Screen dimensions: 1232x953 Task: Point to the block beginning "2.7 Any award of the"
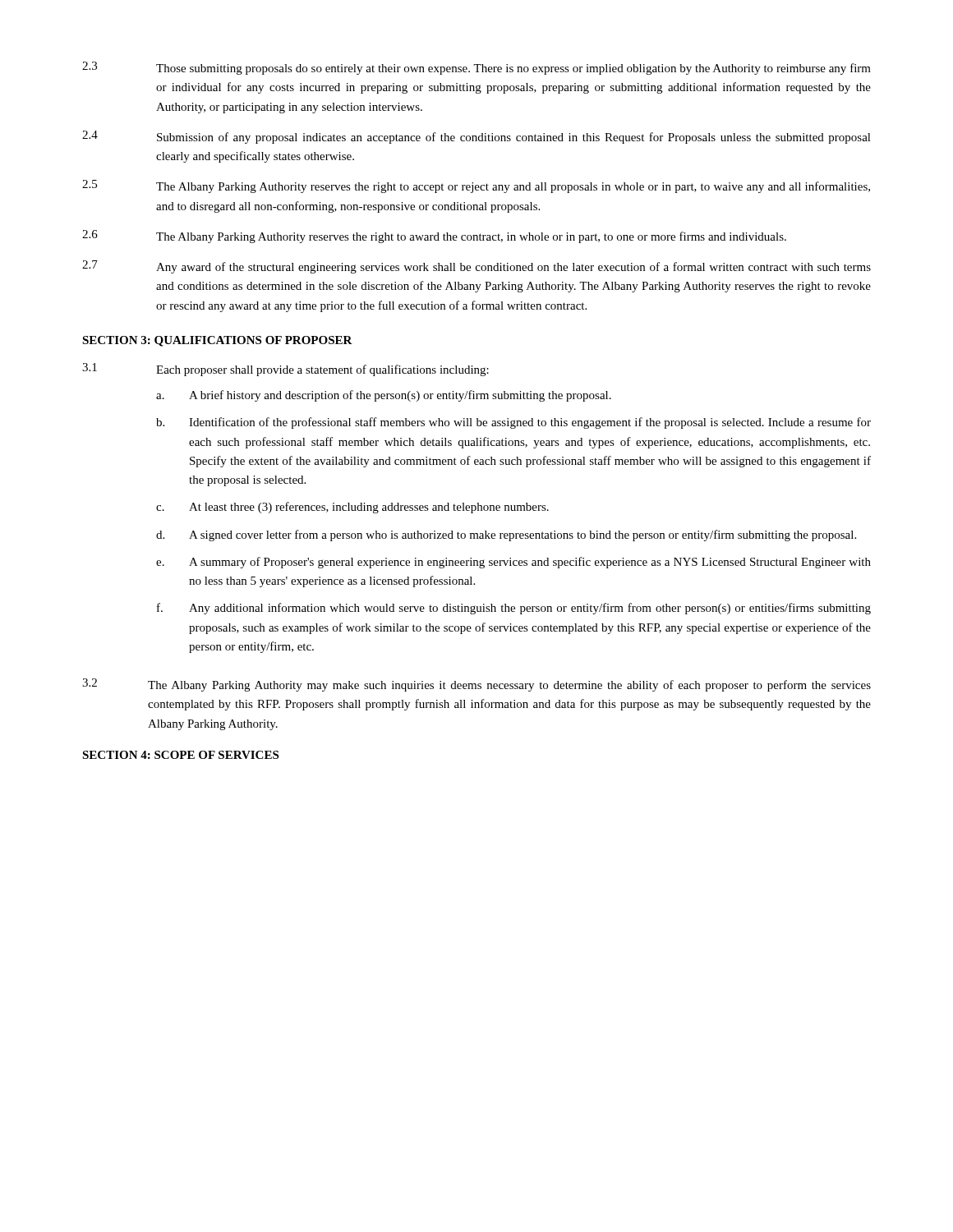(476, 287)
